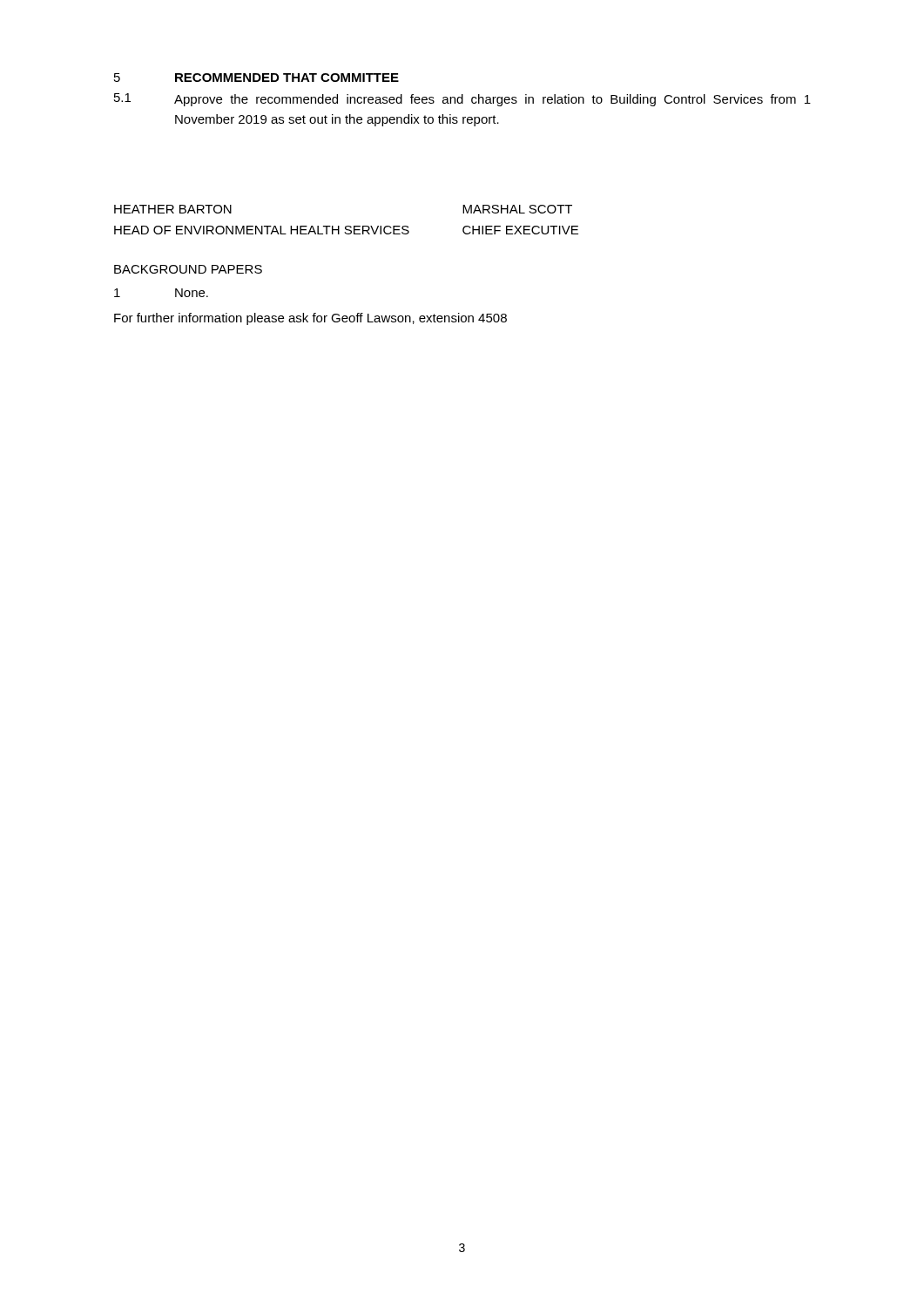The width and height of the screenshot is (924, 1307).
Task: Find "1 None." on this page
Action: [x=117, y=292]
